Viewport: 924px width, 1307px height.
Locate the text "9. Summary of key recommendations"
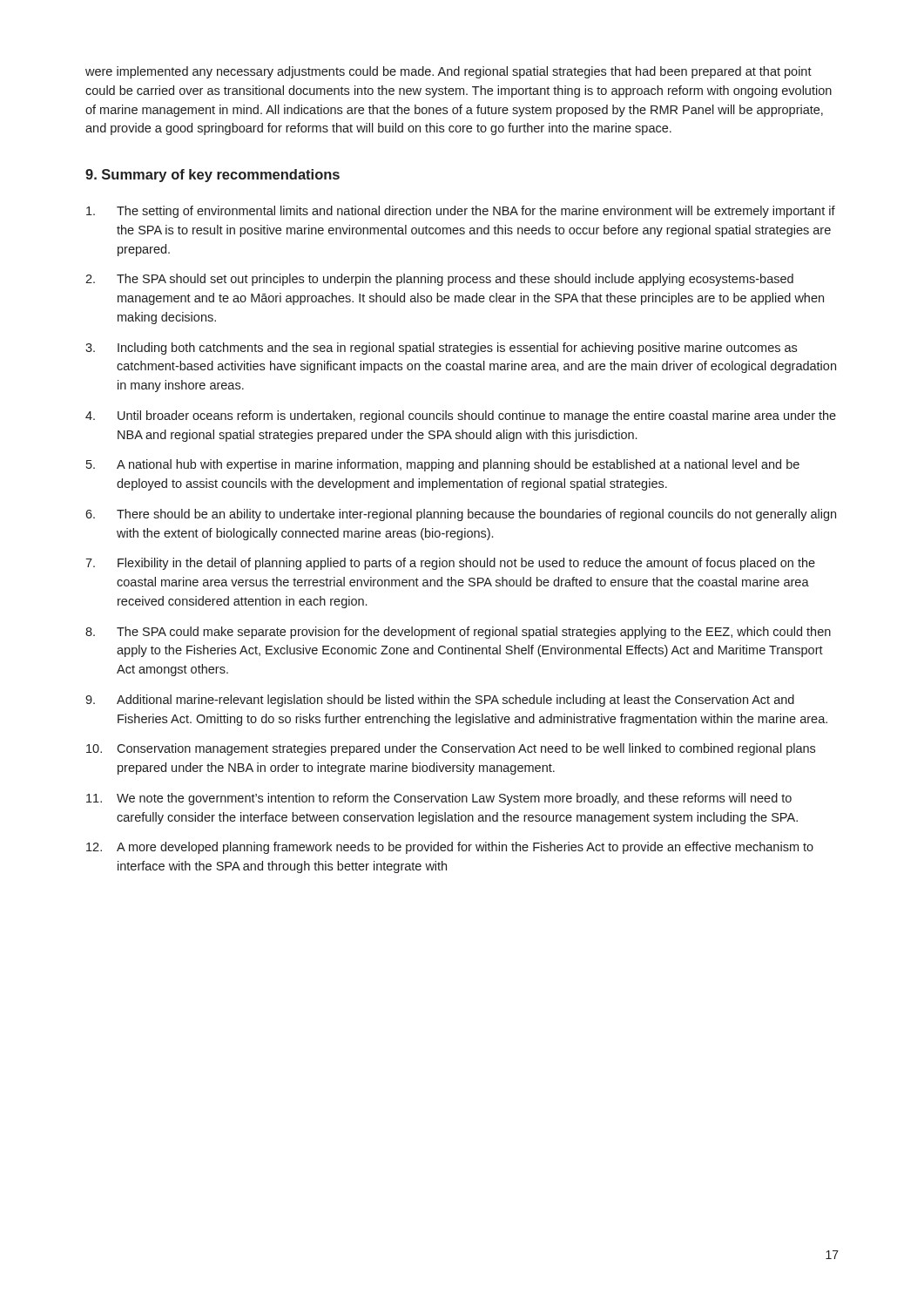(213, 174)
